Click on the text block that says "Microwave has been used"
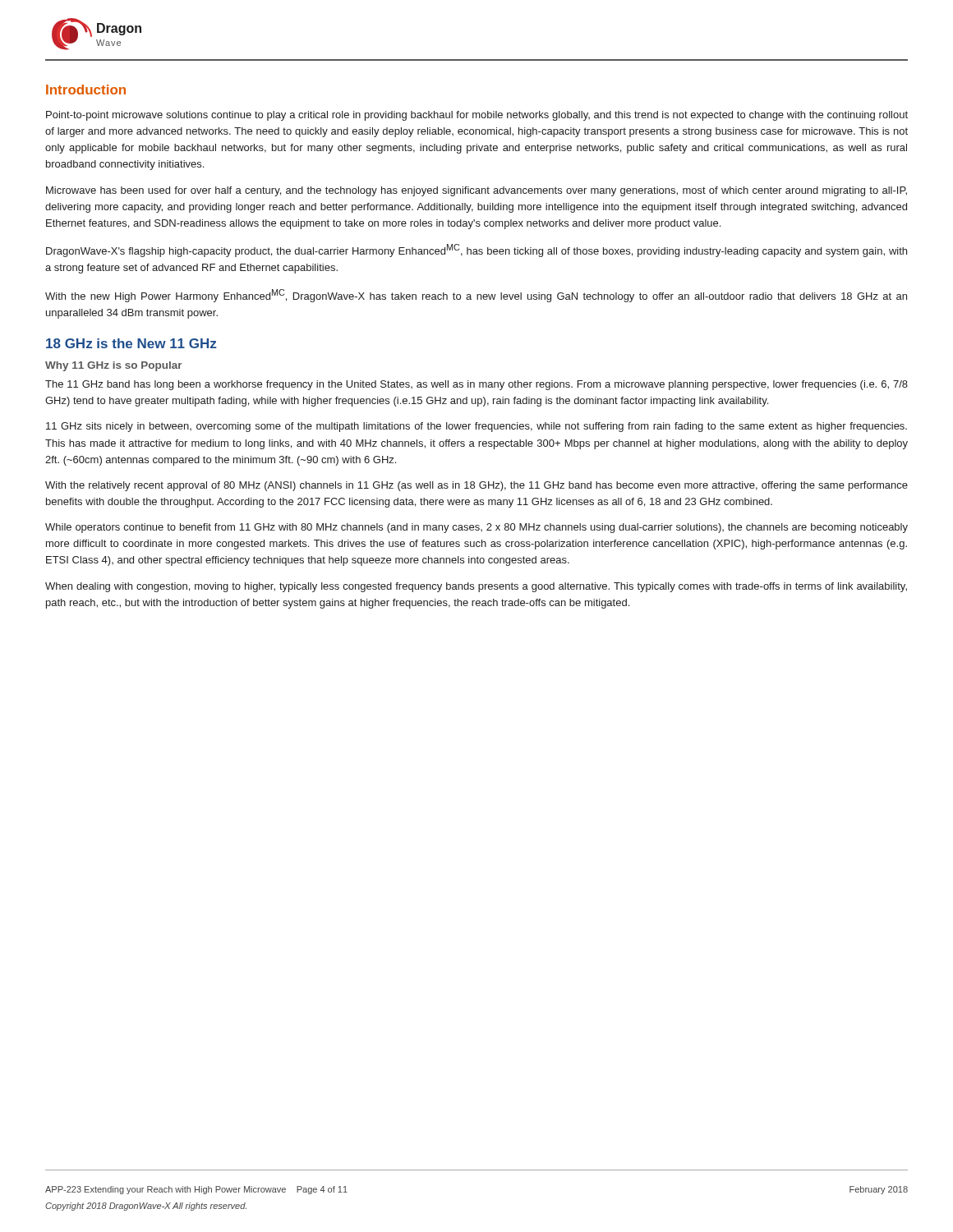This screenshot has width=953, height=1232. (476, 207)
